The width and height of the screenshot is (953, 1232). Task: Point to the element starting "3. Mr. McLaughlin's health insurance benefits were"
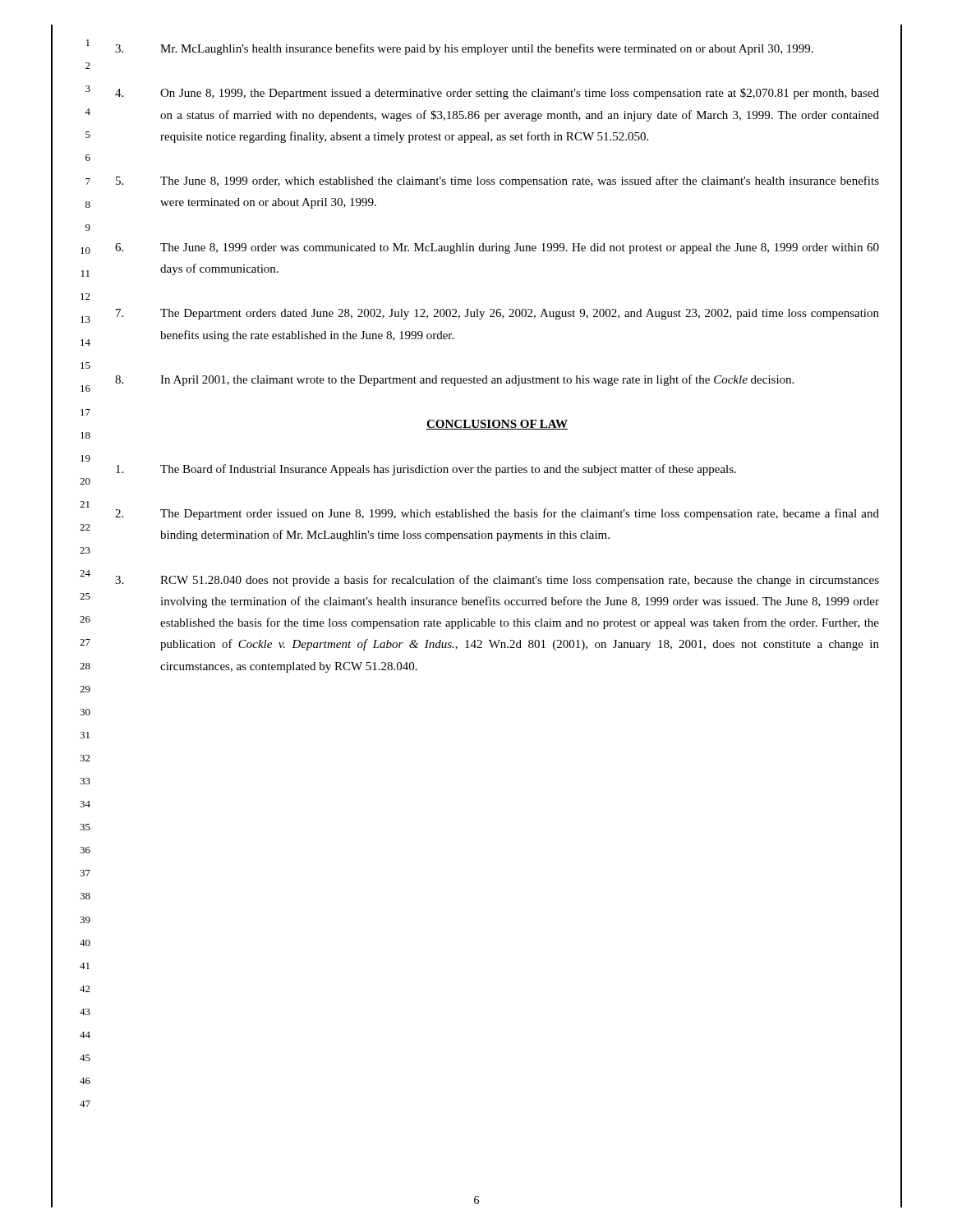pos(497,49)
